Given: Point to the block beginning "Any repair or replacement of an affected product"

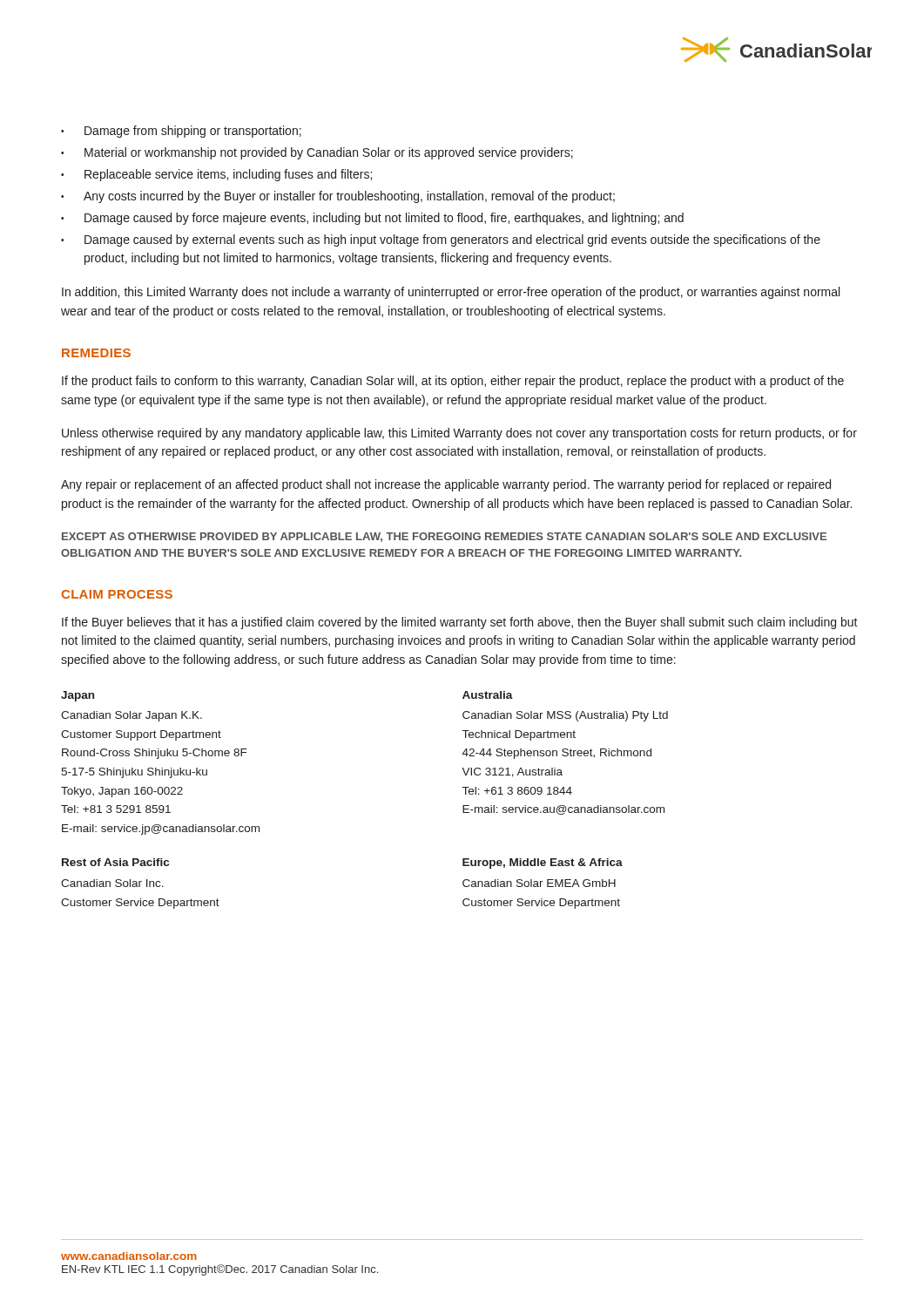Looking at the screenshot, I should pyautogui.click(x=457, y=494).
